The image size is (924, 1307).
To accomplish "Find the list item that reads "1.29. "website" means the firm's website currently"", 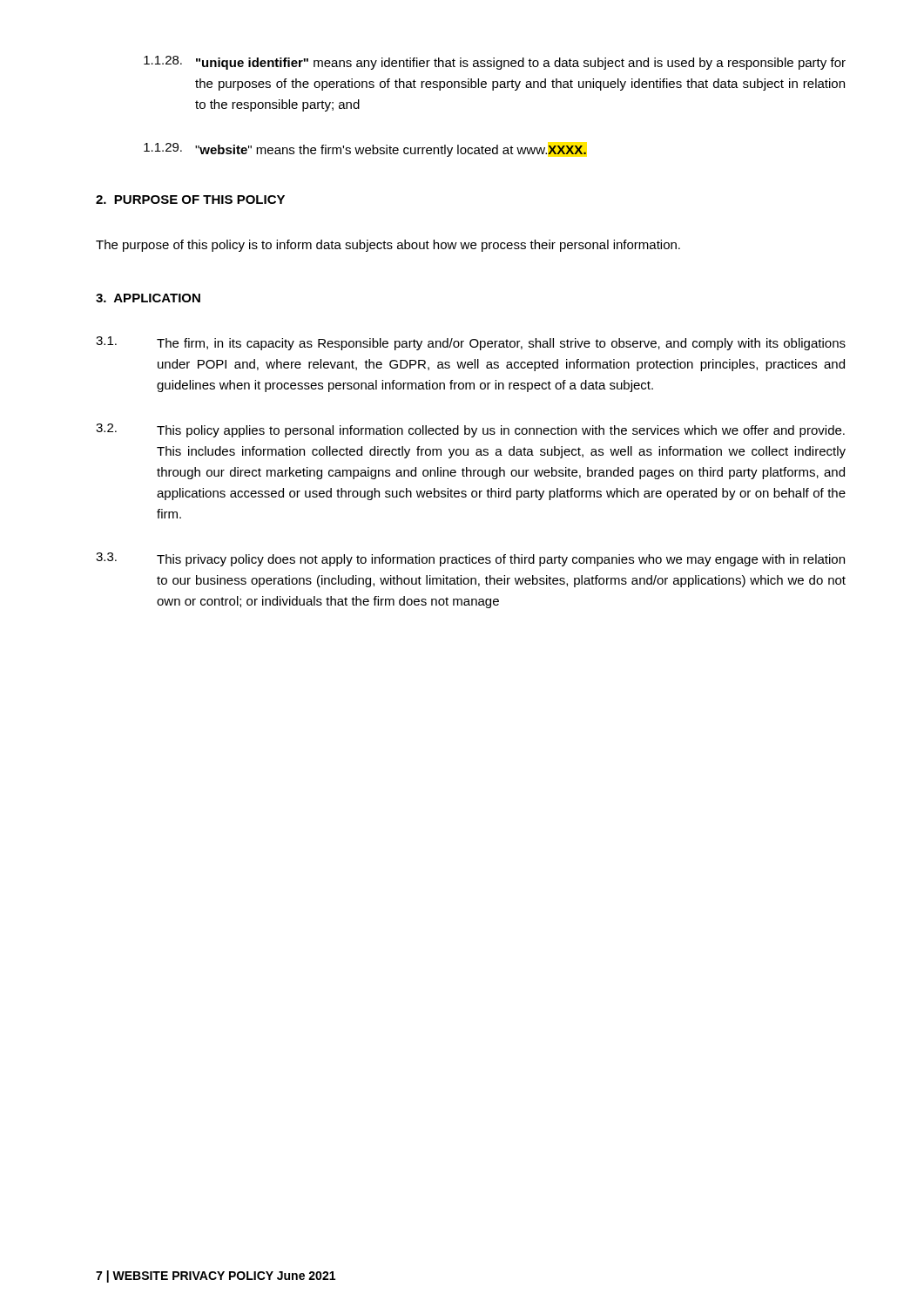I will coord(341,150).
